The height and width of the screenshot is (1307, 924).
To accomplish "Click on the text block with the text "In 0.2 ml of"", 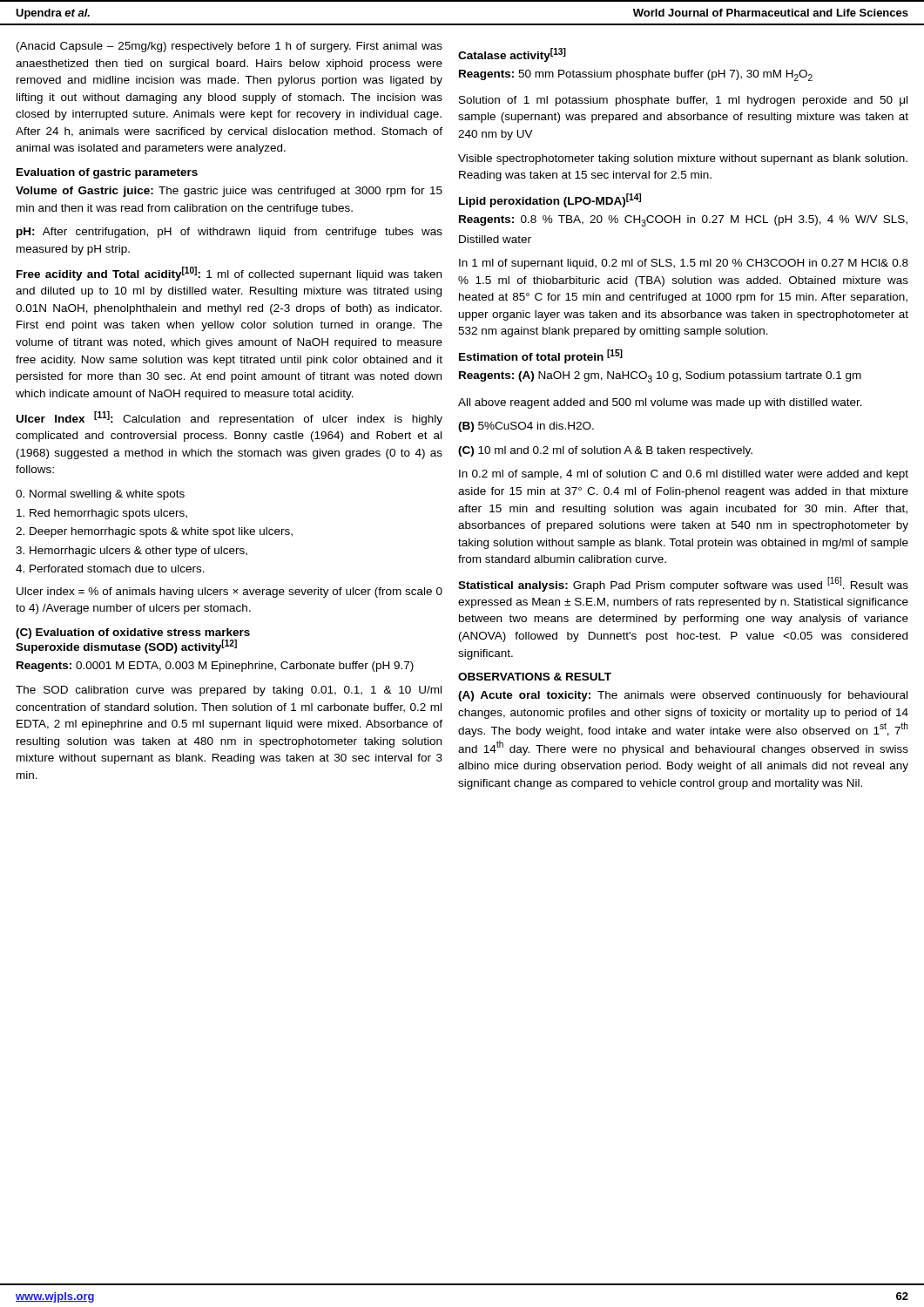I will click(683, 517).
